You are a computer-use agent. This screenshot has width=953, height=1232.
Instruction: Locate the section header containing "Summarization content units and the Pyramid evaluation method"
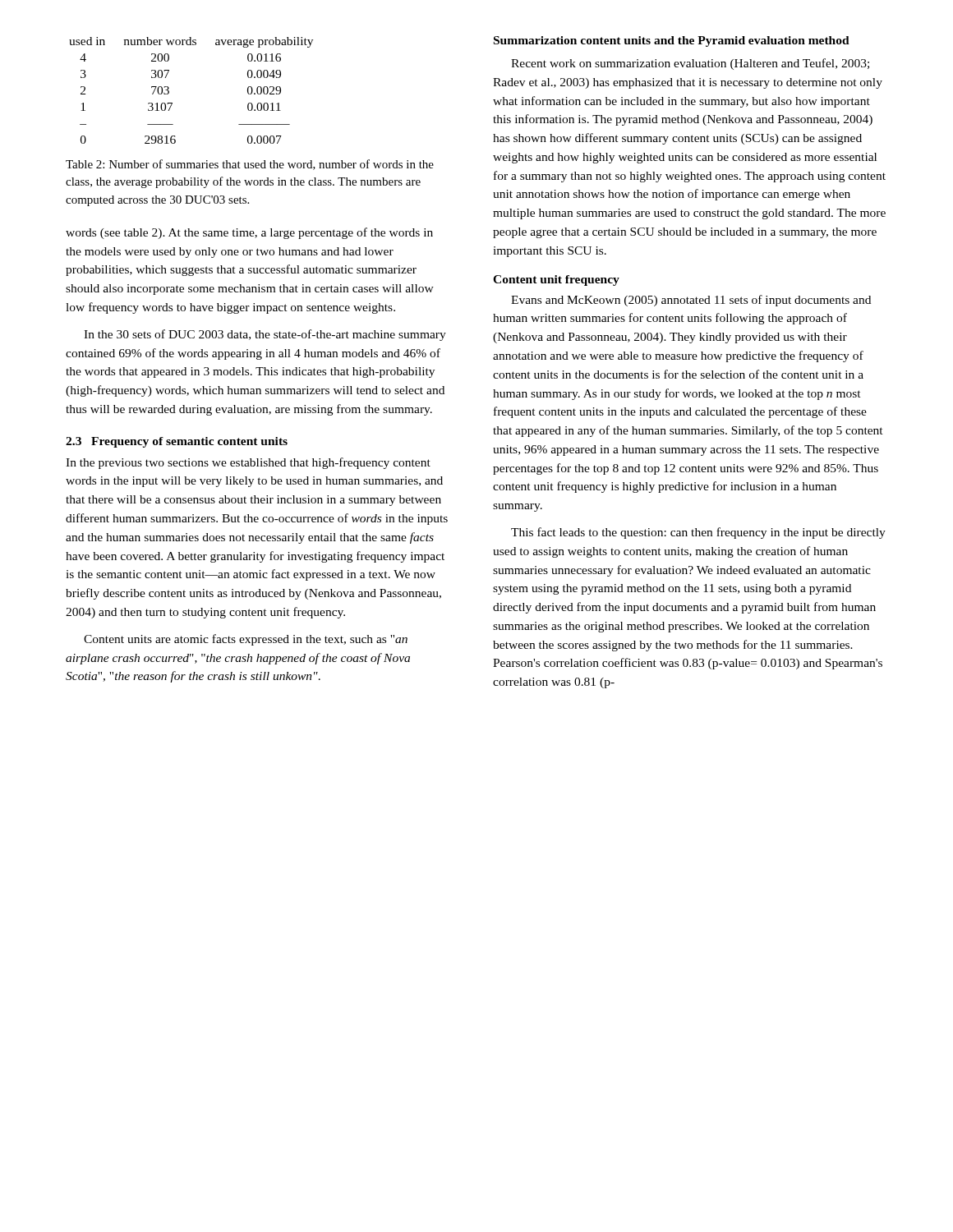(x=671, y=40)
